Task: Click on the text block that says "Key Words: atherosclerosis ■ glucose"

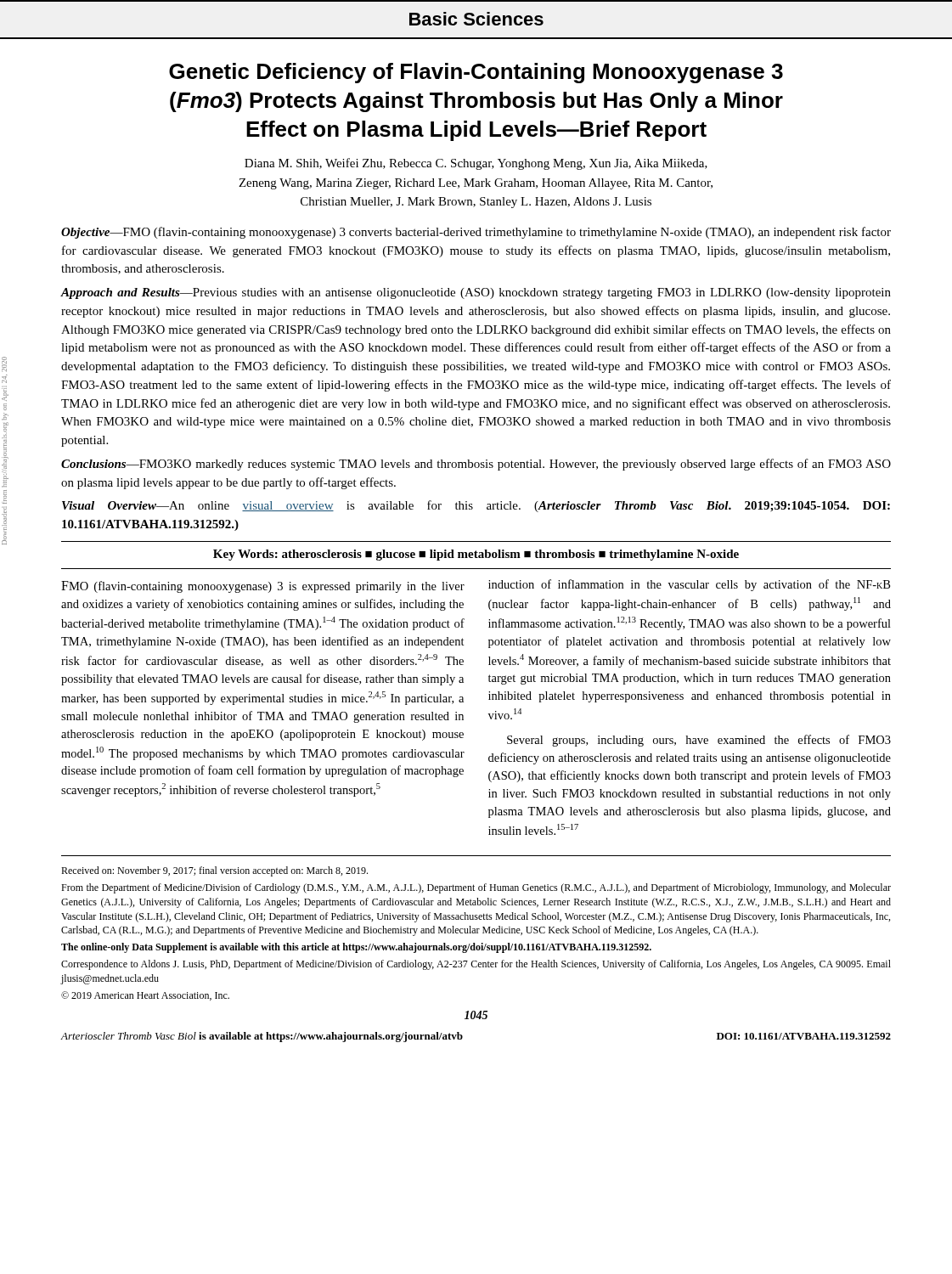Action: pyautogui.click(x=476, y=554)
